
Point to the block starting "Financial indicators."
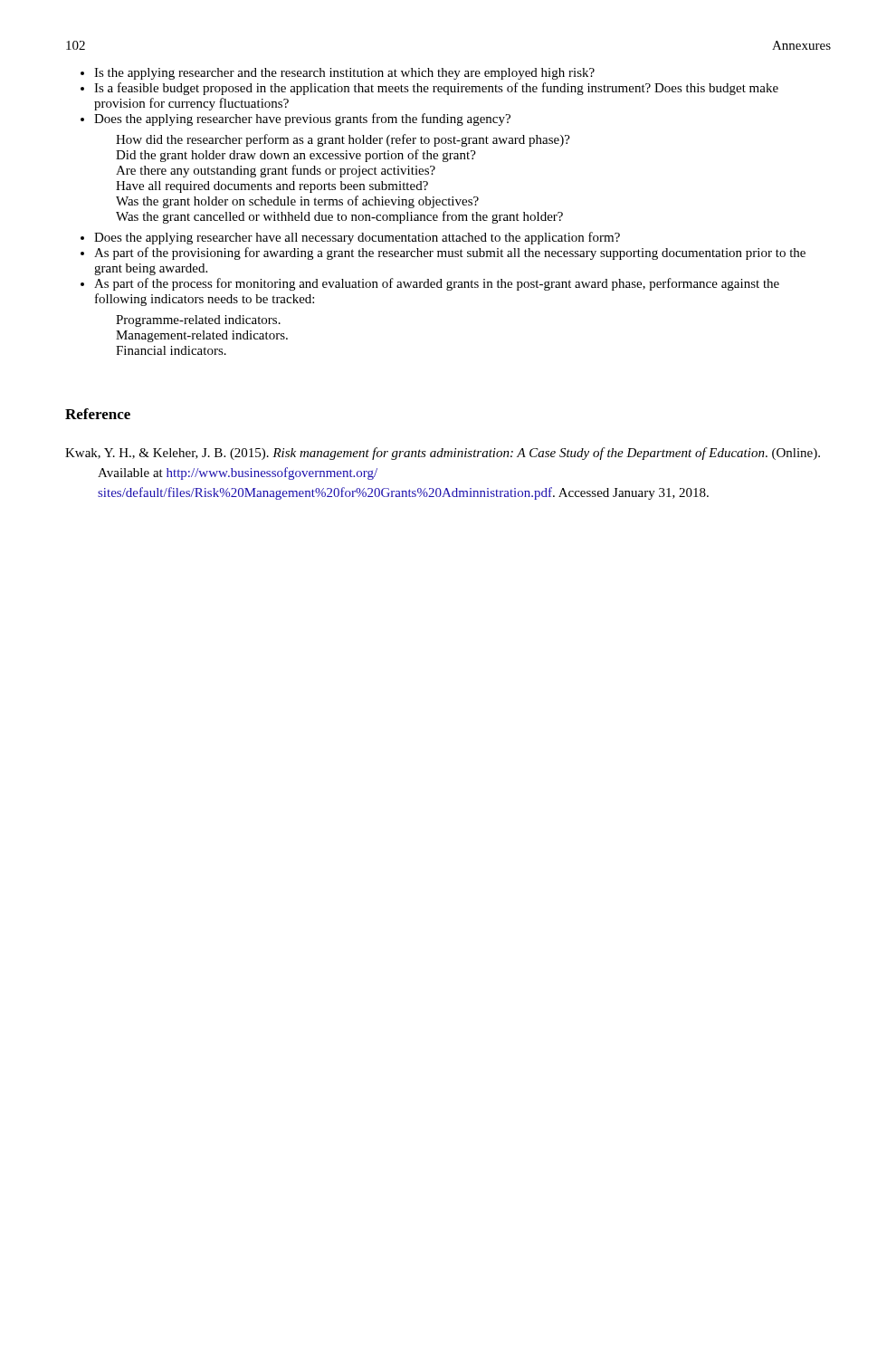[x=171, y=350]
